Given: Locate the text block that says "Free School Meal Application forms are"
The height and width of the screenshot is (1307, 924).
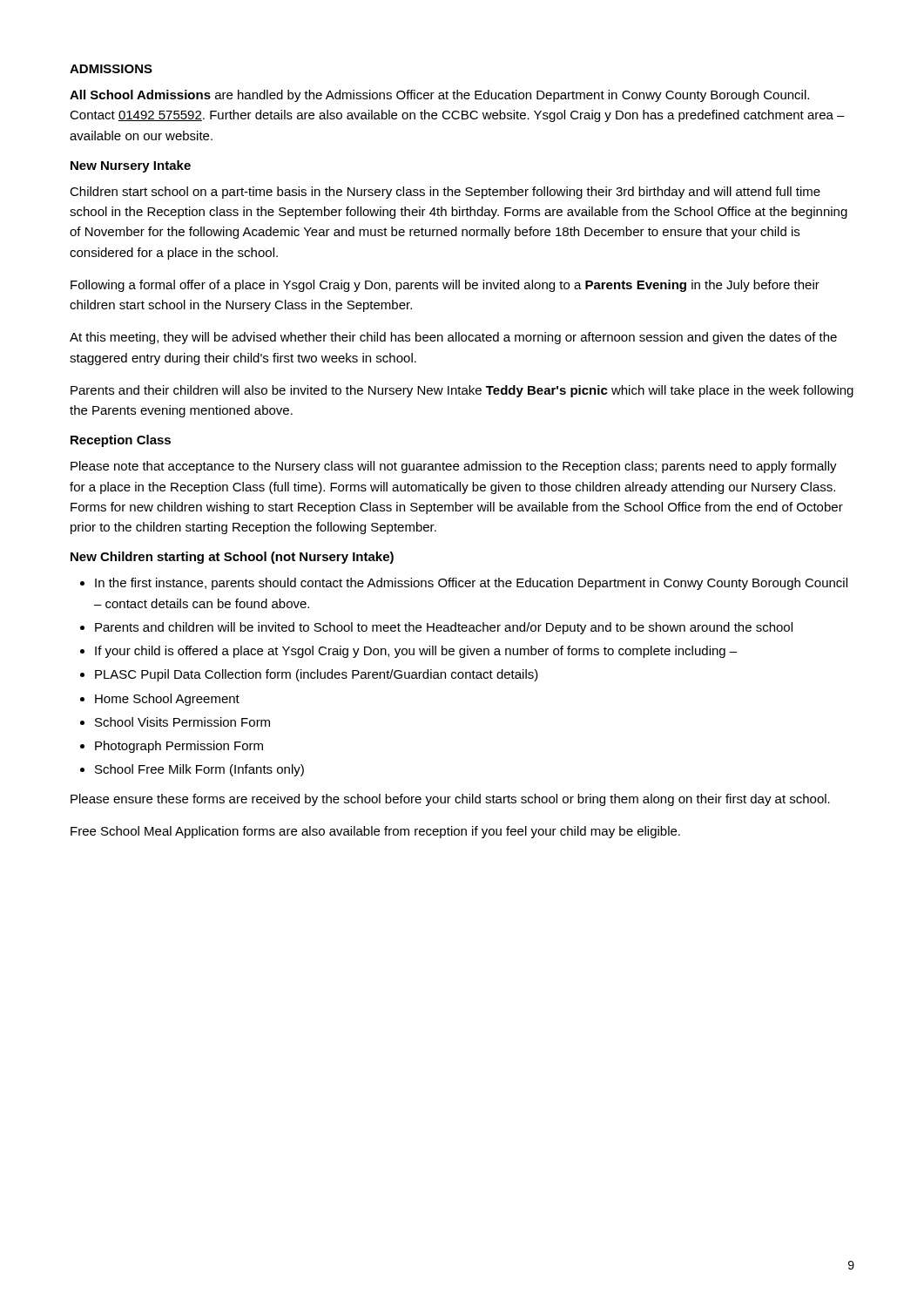Looking at the screenshot, I should pyautogui.click(x=375, y=831).
